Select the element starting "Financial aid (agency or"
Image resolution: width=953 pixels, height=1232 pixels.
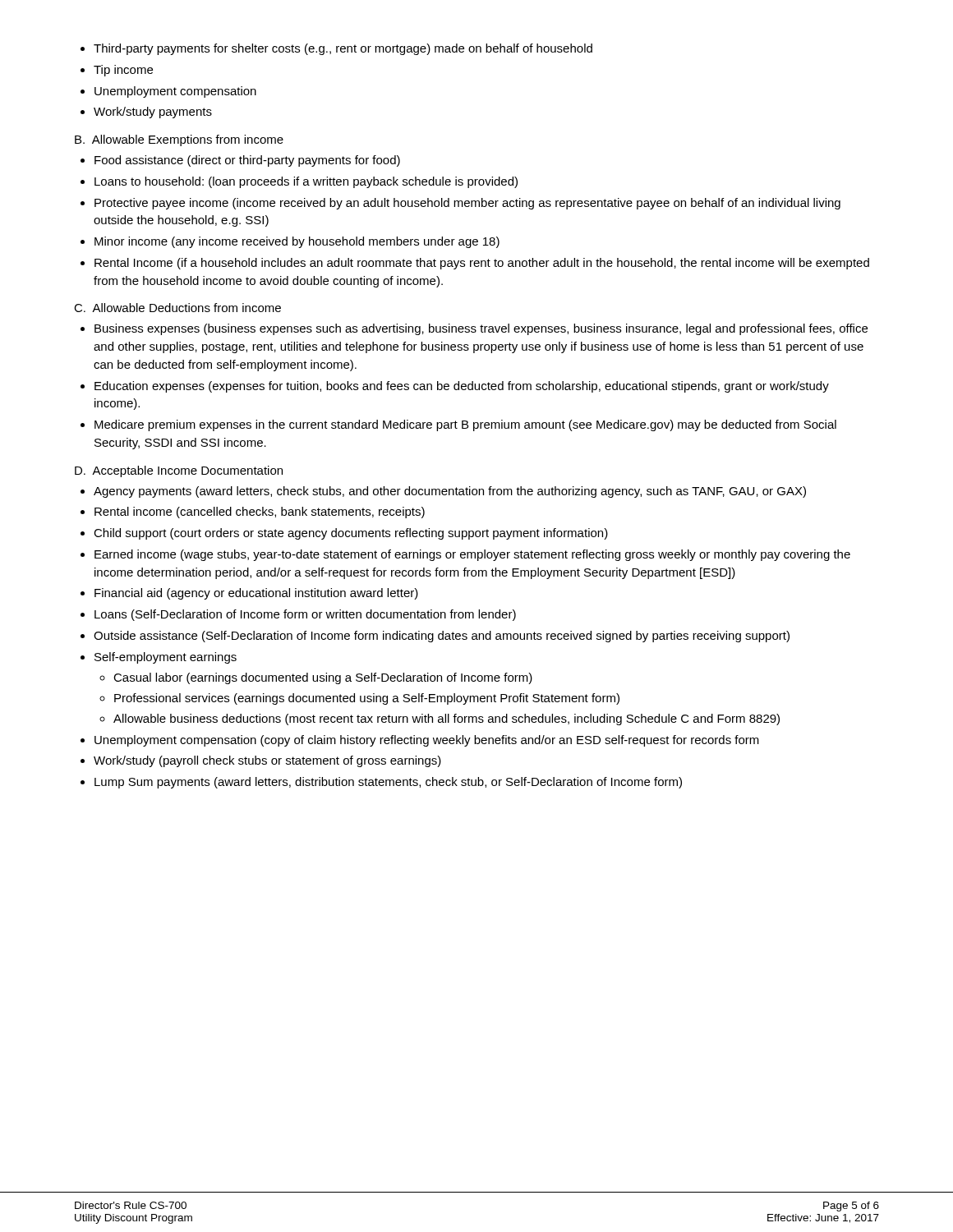click(x=256, y=593)
